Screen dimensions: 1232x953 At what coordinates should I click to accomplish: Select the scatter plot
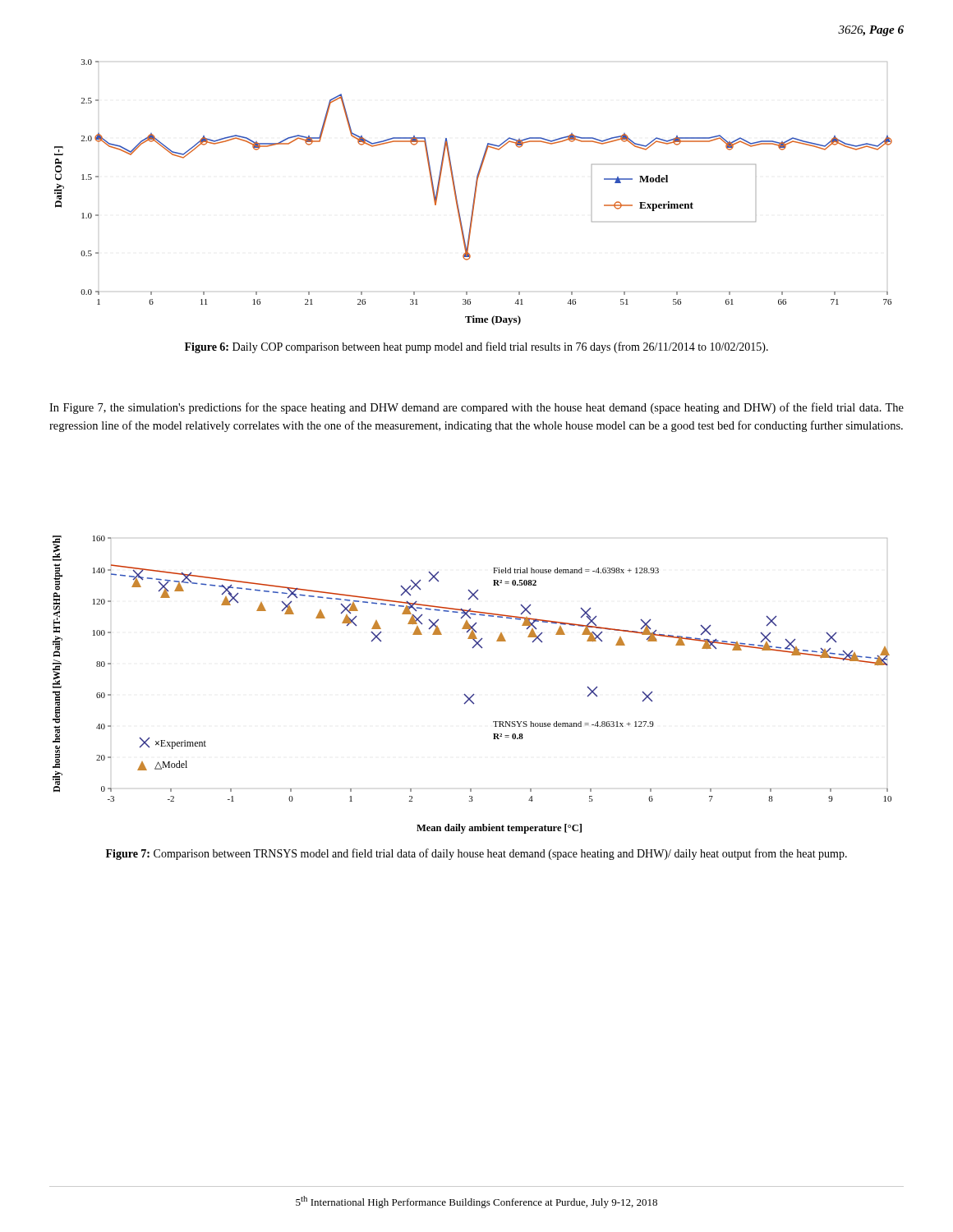[476, 682]
